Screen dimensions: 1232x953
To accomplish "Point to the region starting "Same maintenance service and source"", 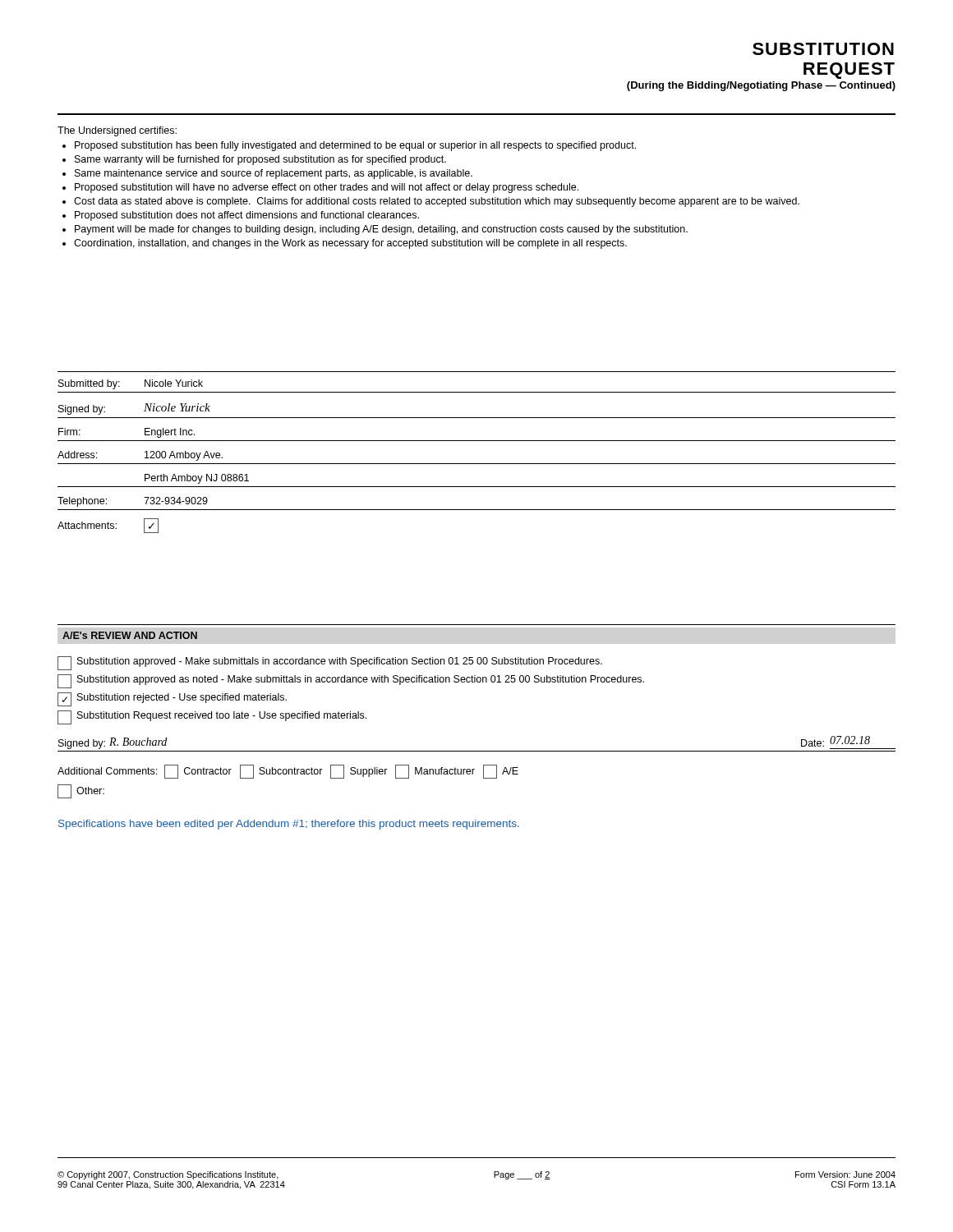I will [273, 173].
